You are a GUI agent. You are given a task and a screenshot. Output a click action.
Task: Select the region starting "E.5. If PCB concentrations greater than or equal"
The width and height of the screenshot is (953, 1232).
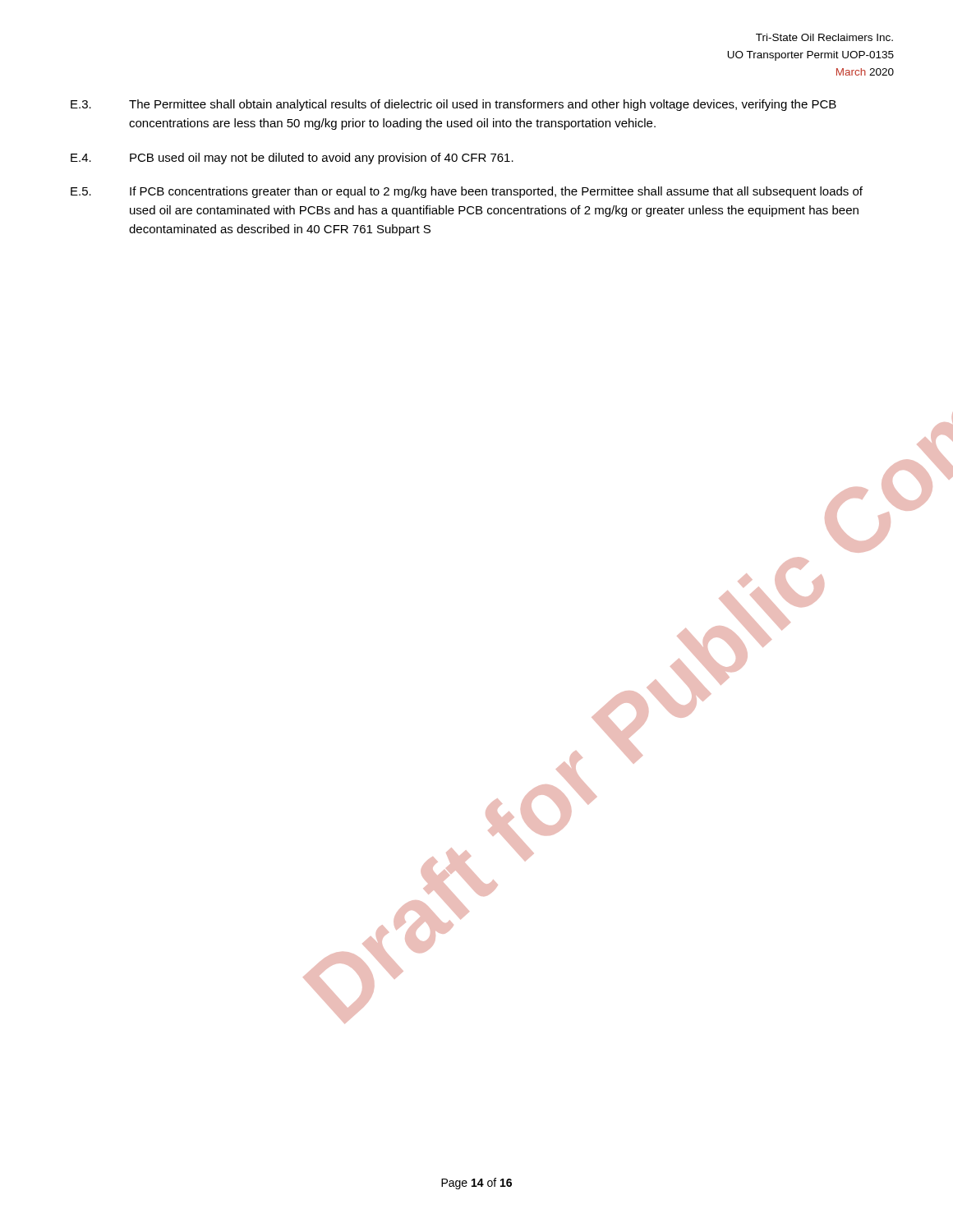476,210
